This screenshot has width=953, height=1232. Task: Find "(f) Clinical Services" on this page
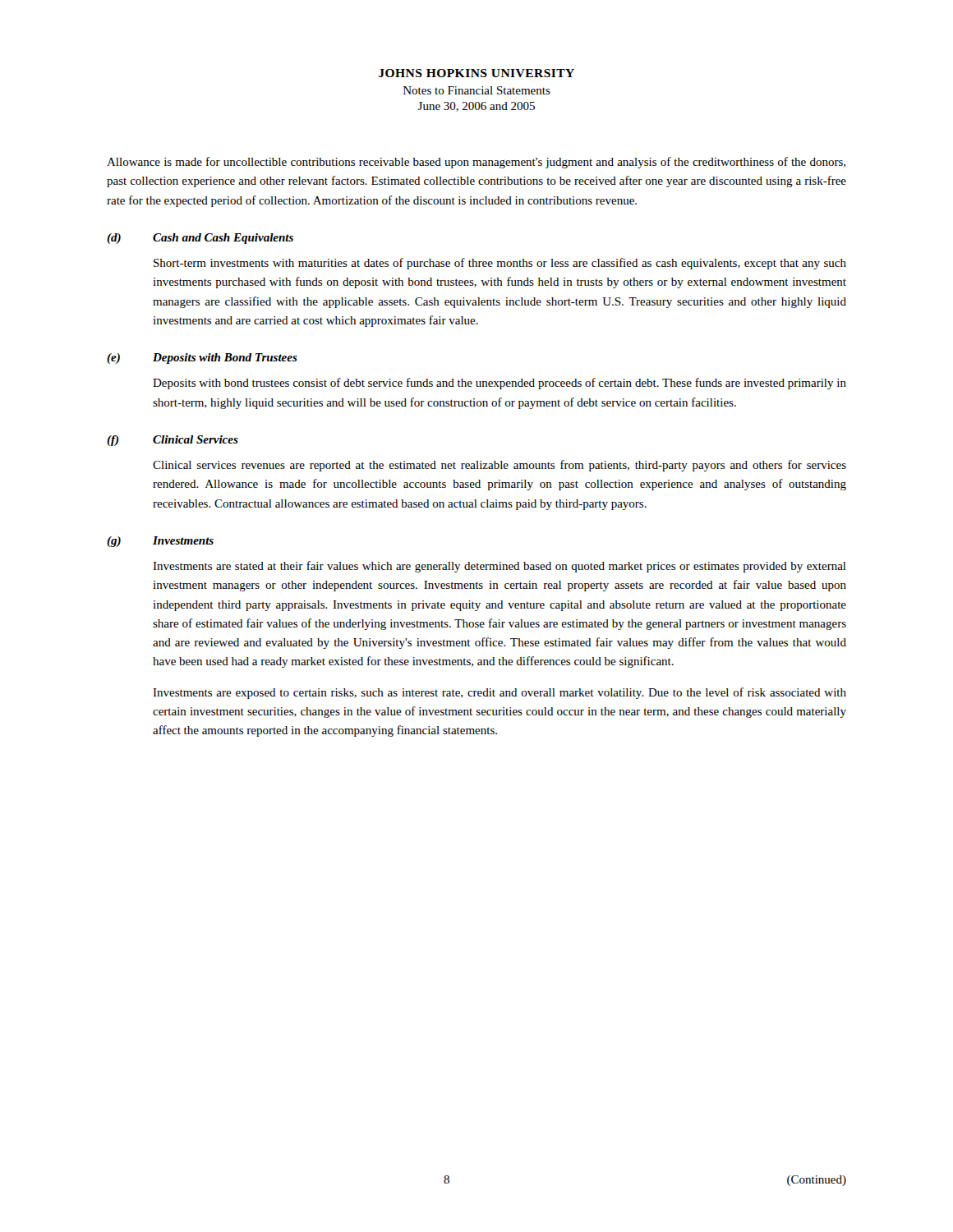172,440
